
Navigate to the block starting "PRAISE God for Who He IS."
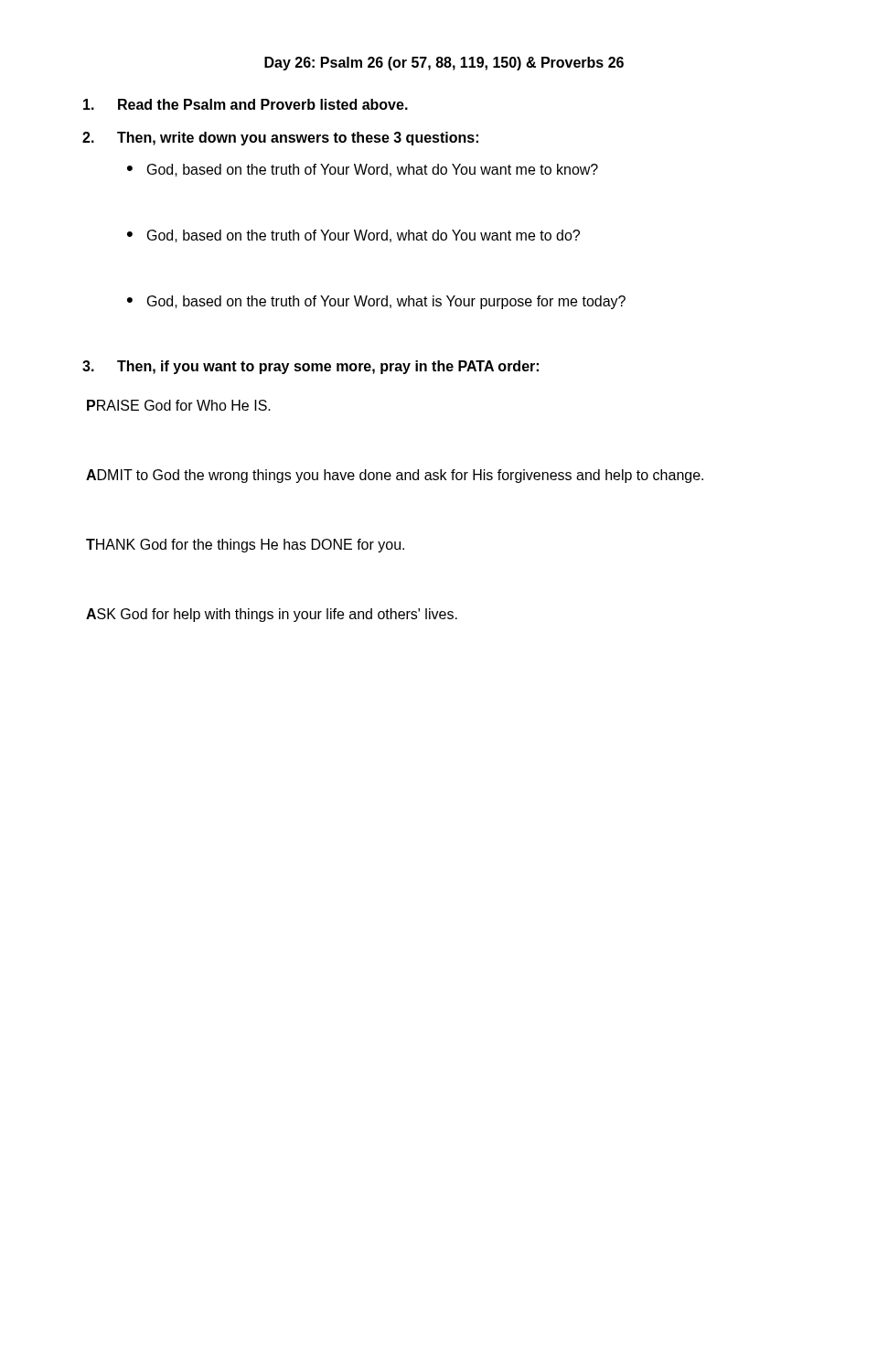pyautogui.click(x=179, y=406)
